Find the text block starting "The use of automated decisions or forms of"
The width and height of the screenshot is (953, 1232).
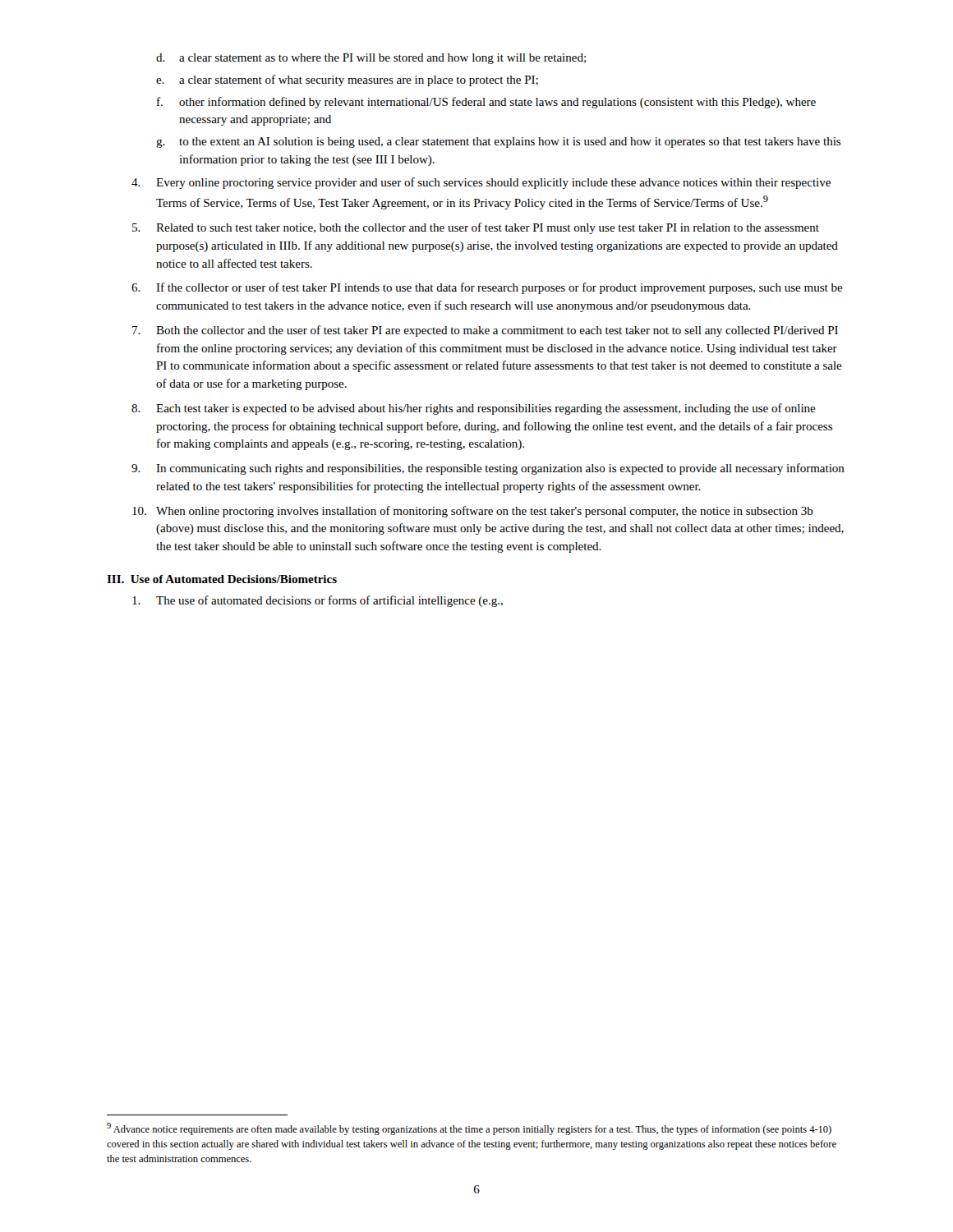coord(489,601)
